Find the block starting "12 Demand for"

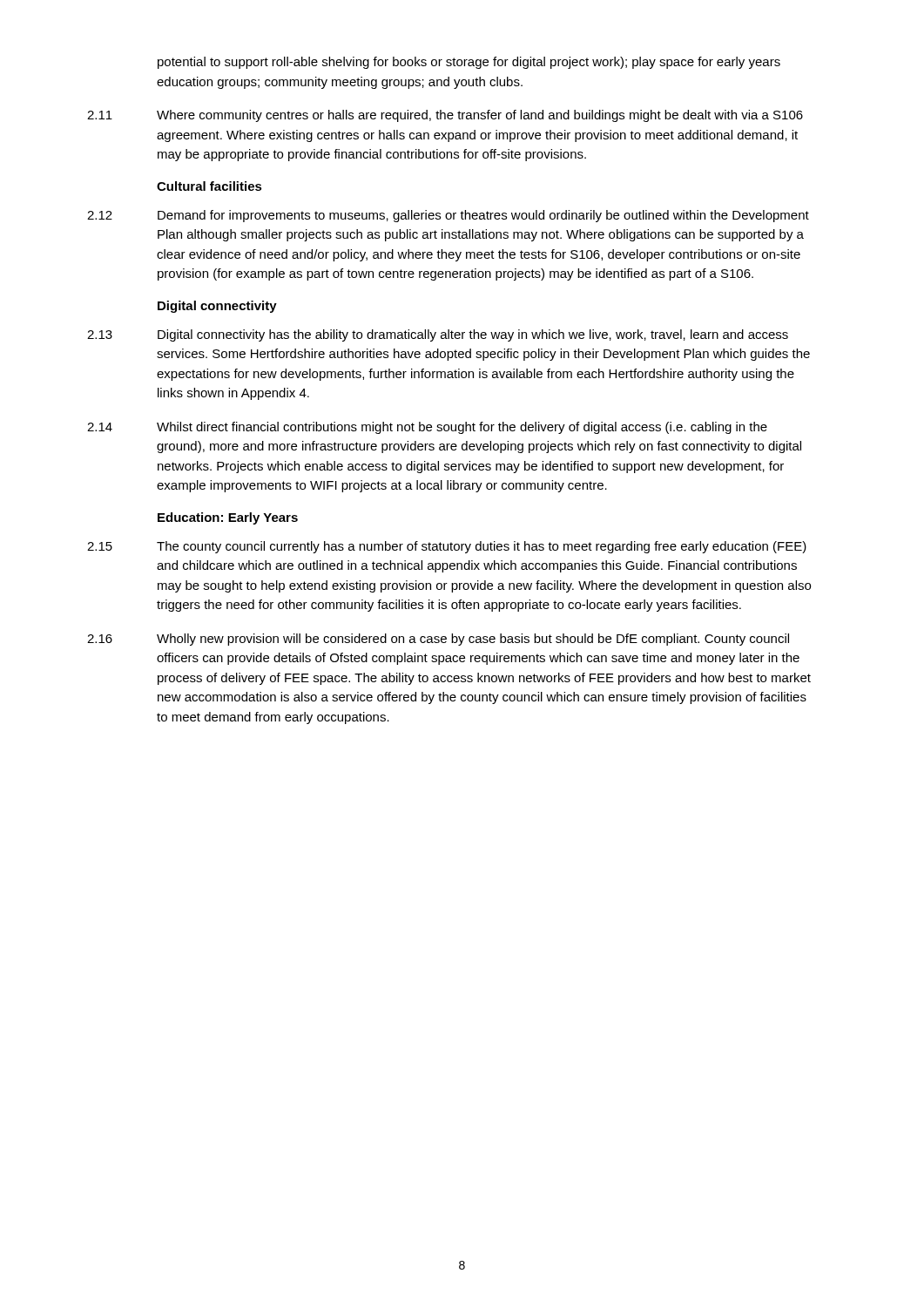click(x=453, y=244)
